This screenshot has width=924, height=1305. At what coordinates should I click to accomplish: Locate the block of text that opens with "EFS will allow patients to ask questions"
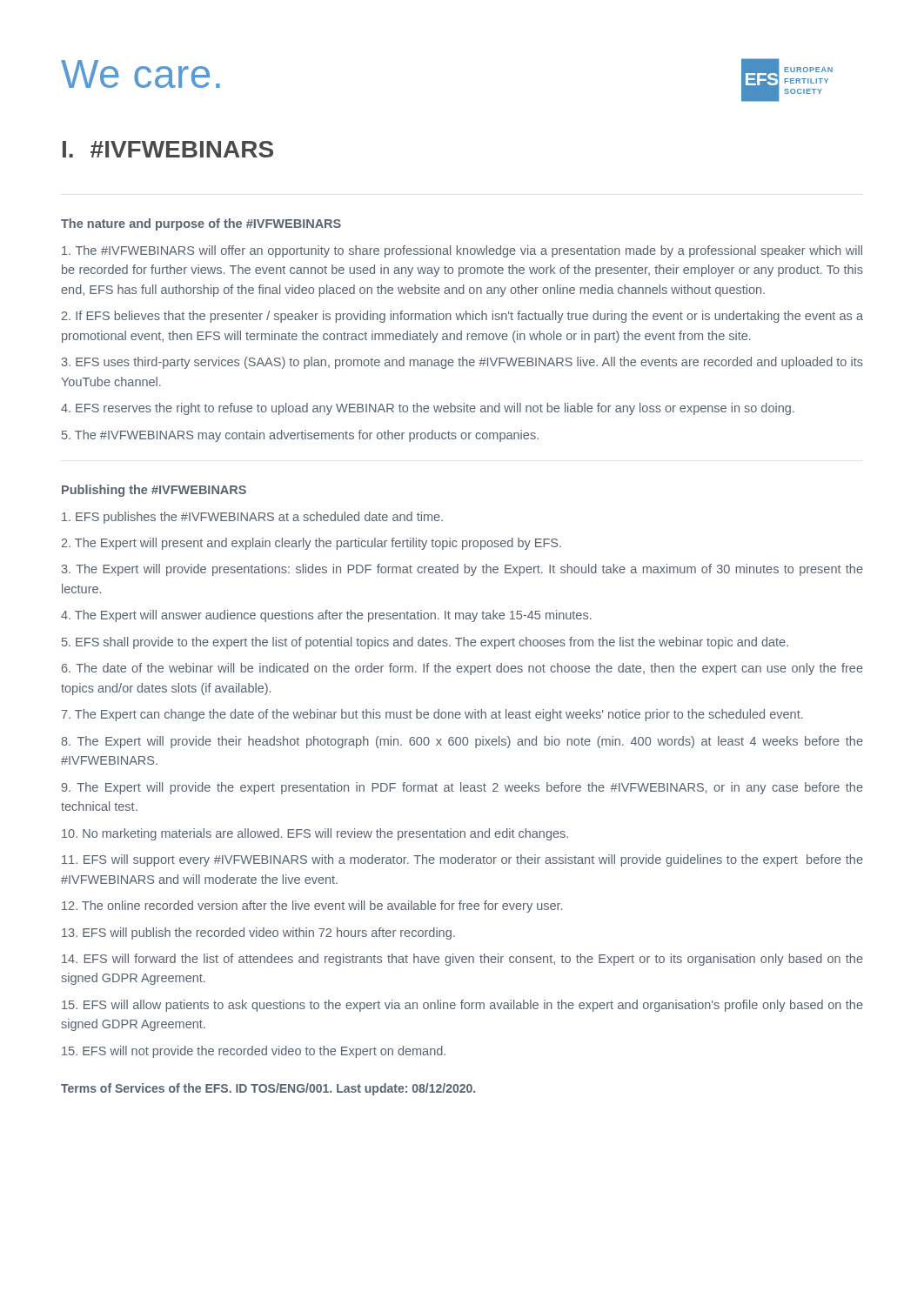pos(462,1015)
